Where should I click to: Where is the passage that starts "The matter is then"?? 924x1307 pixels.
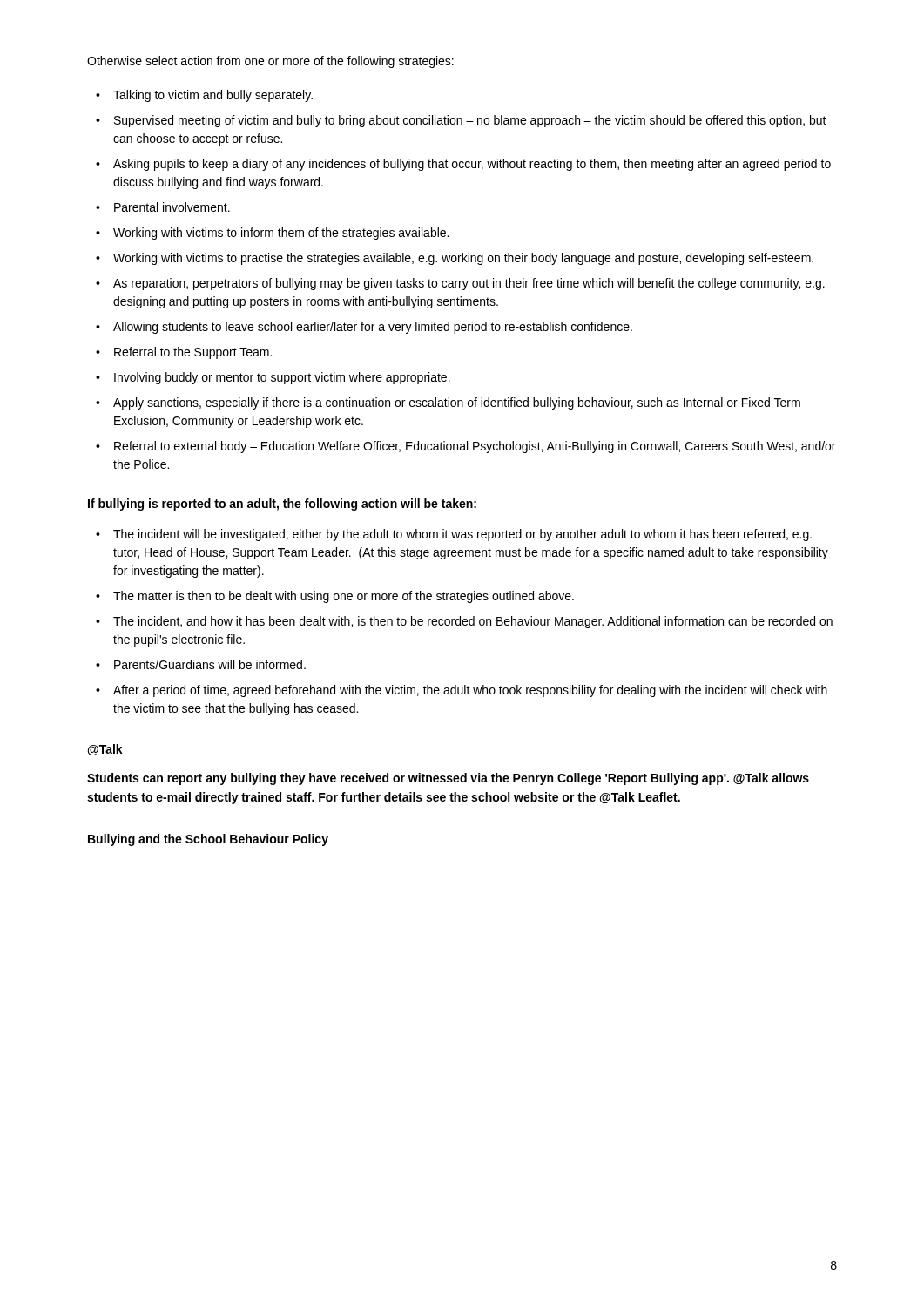tap(344, 596)
